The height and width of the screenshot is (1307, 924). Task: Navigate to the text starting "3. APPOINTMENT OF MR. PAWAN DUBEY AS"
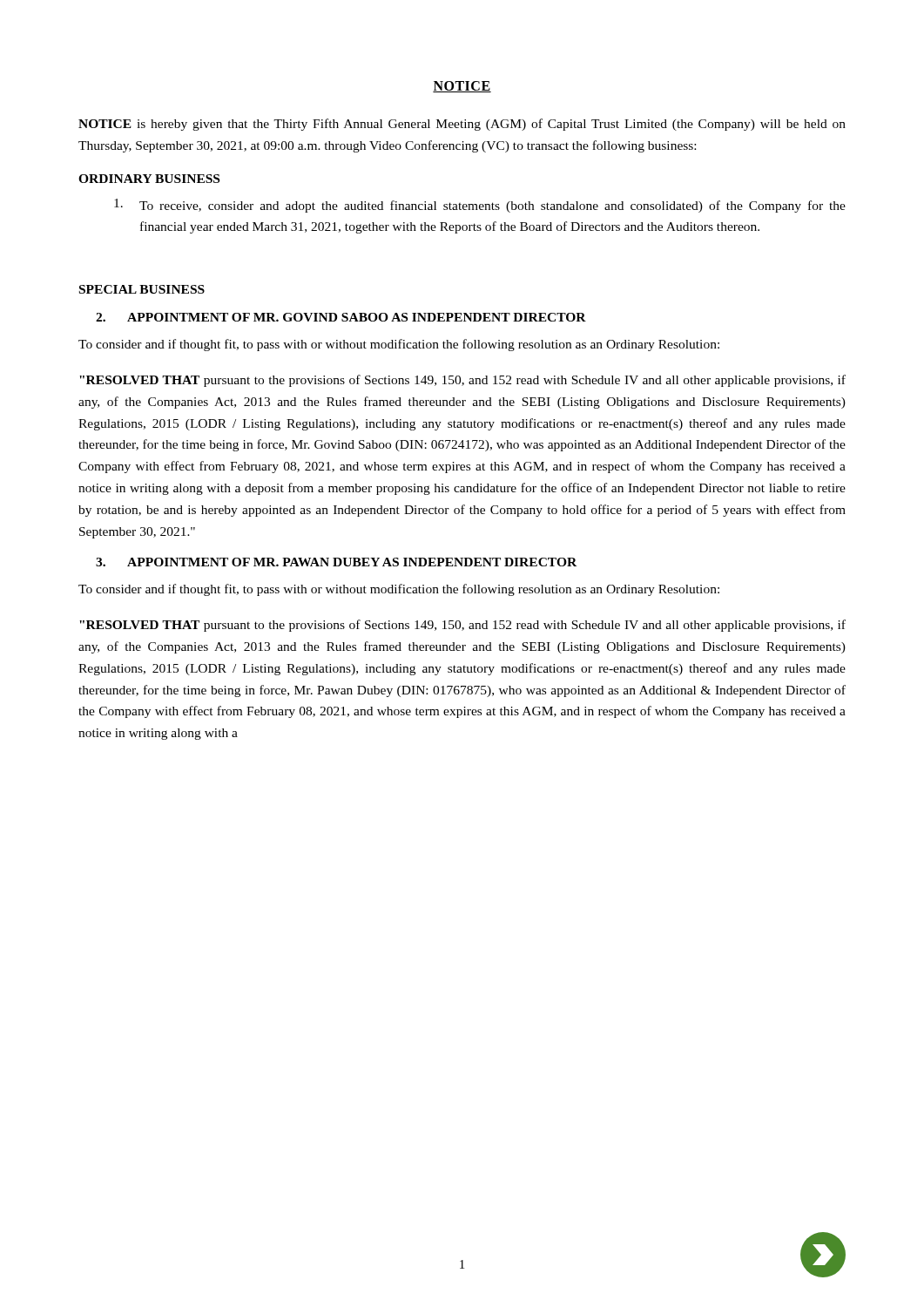[336, 562]
